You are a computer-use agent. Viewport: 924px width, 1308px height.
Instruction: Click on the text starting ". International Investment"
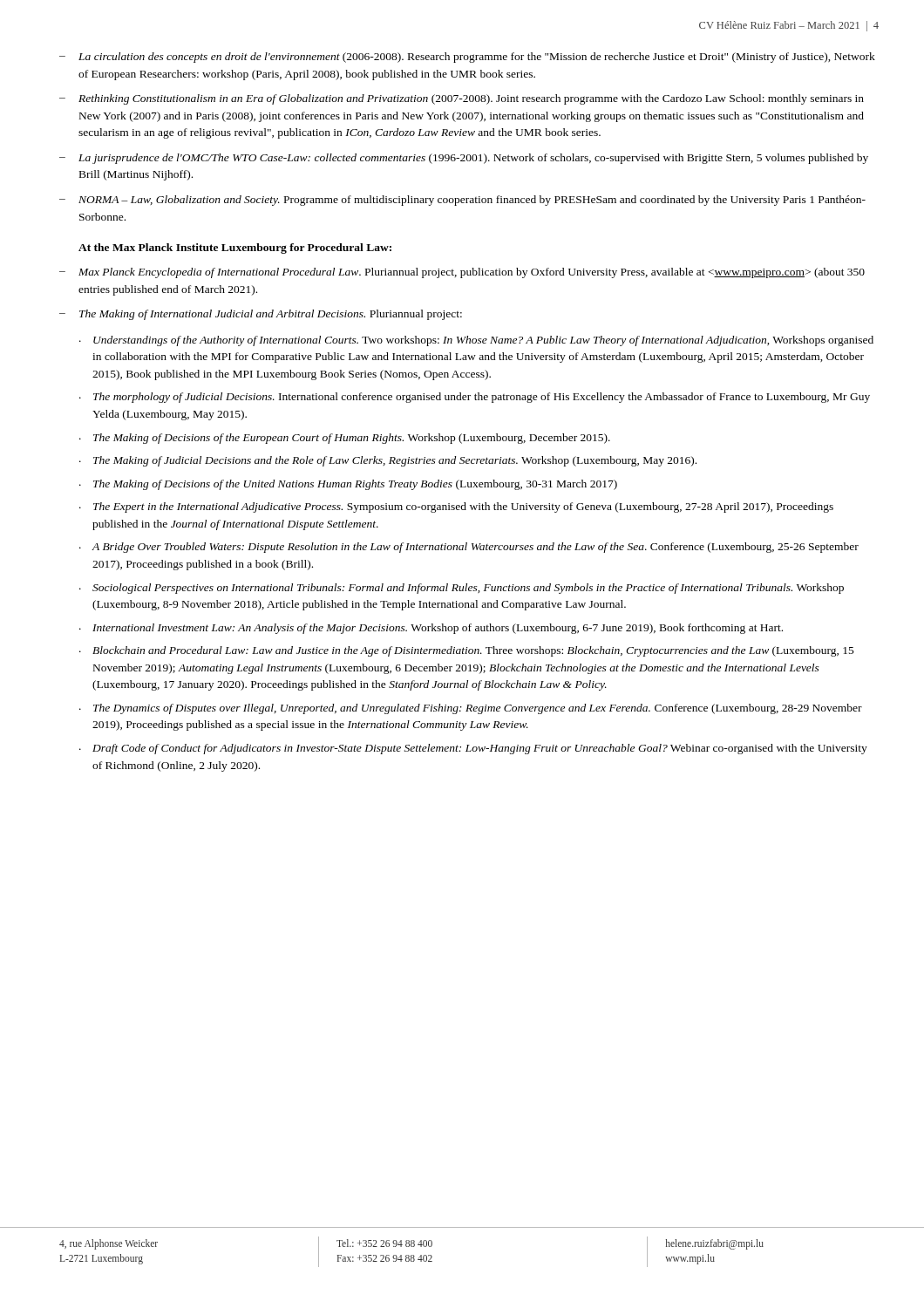point(479,627)
